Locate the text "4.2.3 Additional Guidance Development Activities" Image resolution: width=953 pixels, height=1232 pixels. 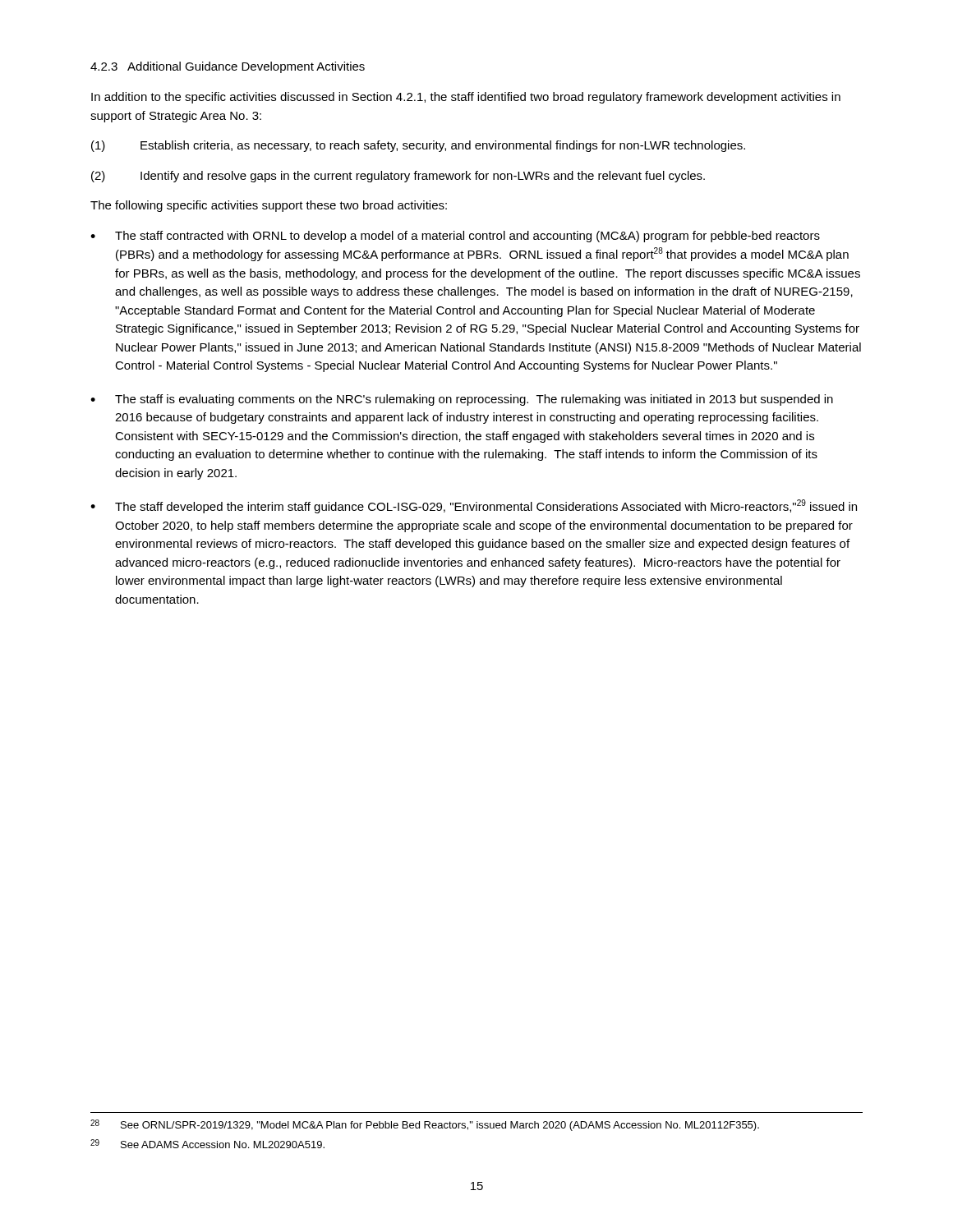tap(228, 66)
